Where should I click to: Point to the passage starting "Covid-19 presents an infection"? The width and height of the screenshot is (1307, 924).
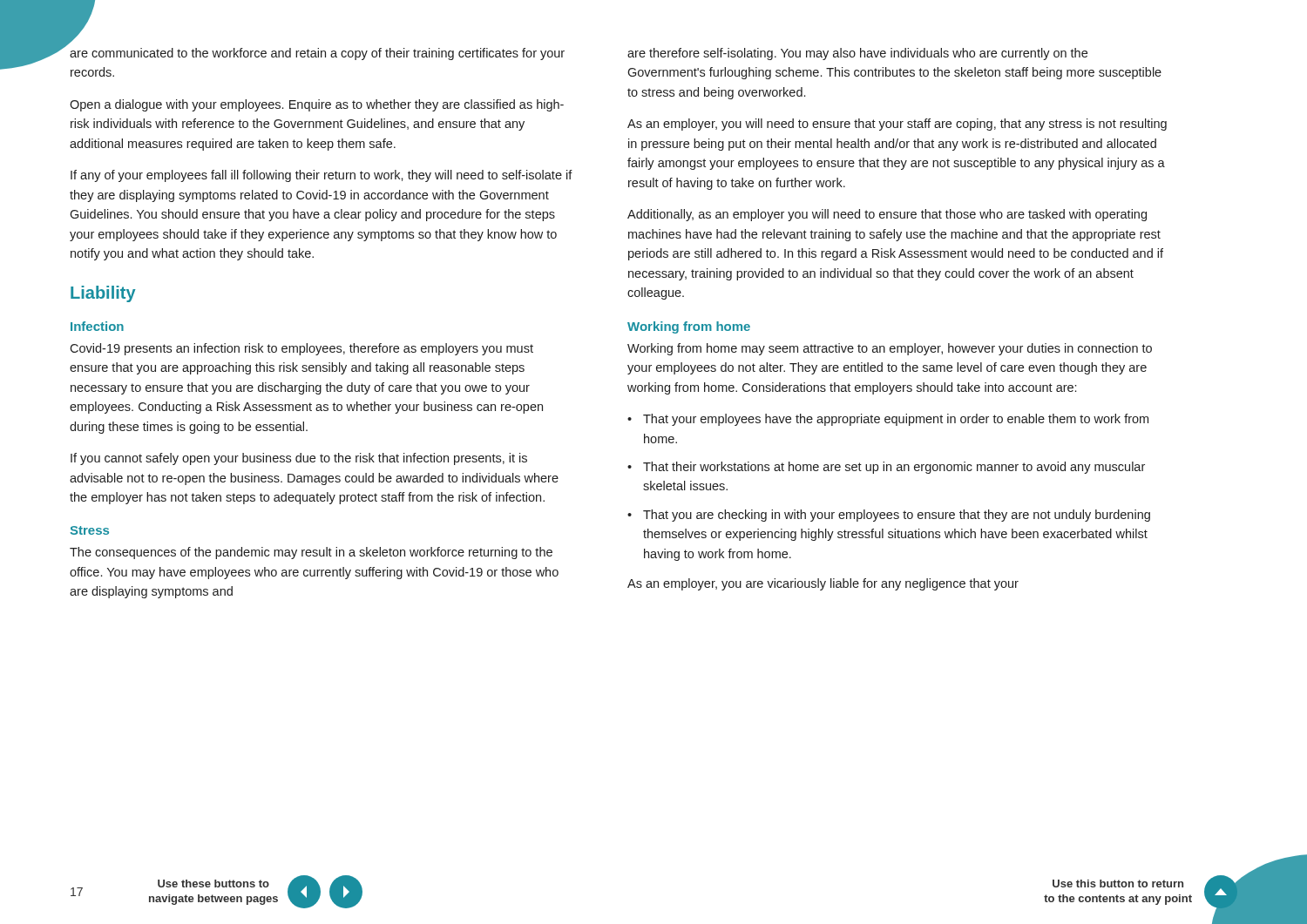point(322,387)
